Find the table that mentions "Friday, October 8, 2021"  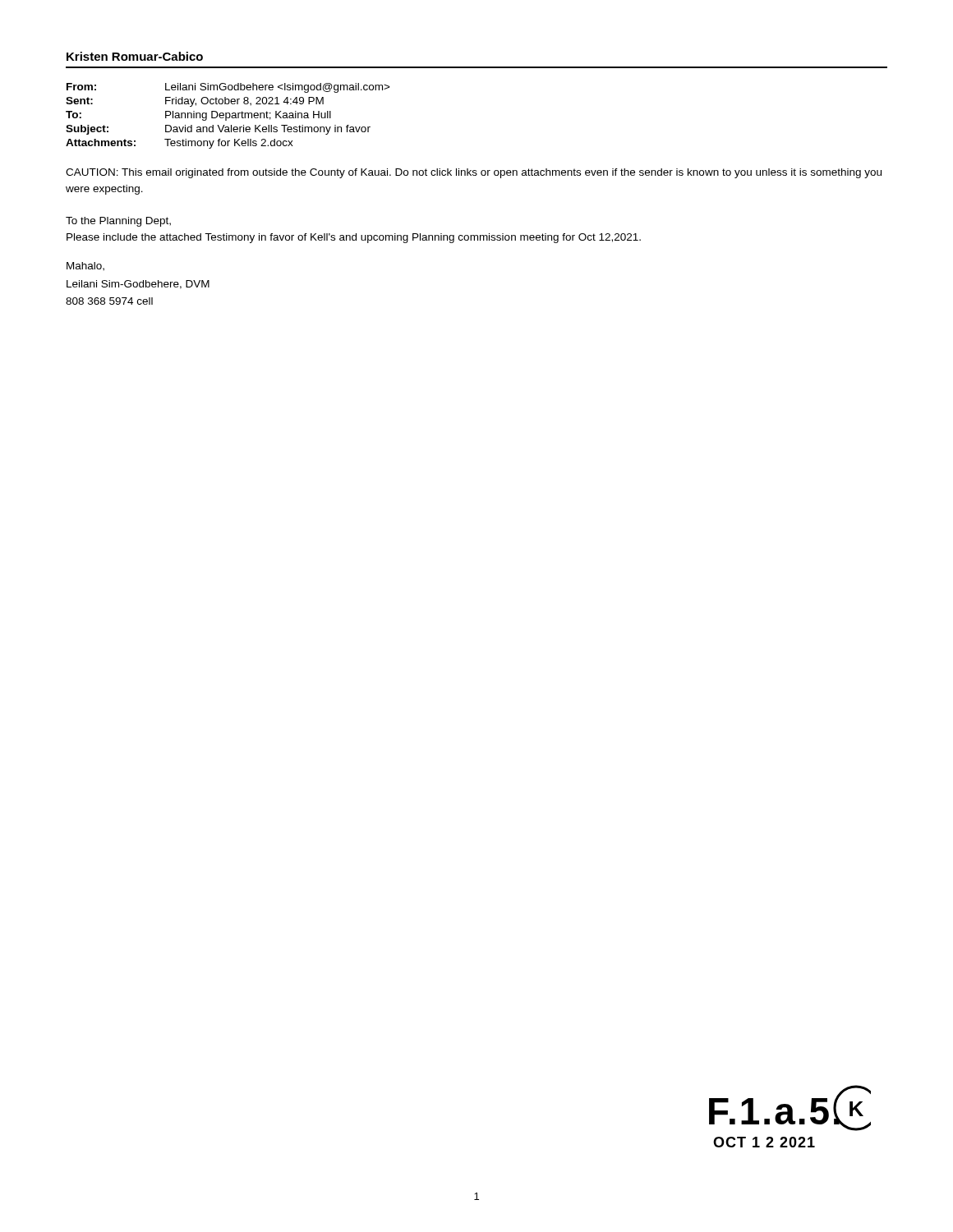pos(476,115)
